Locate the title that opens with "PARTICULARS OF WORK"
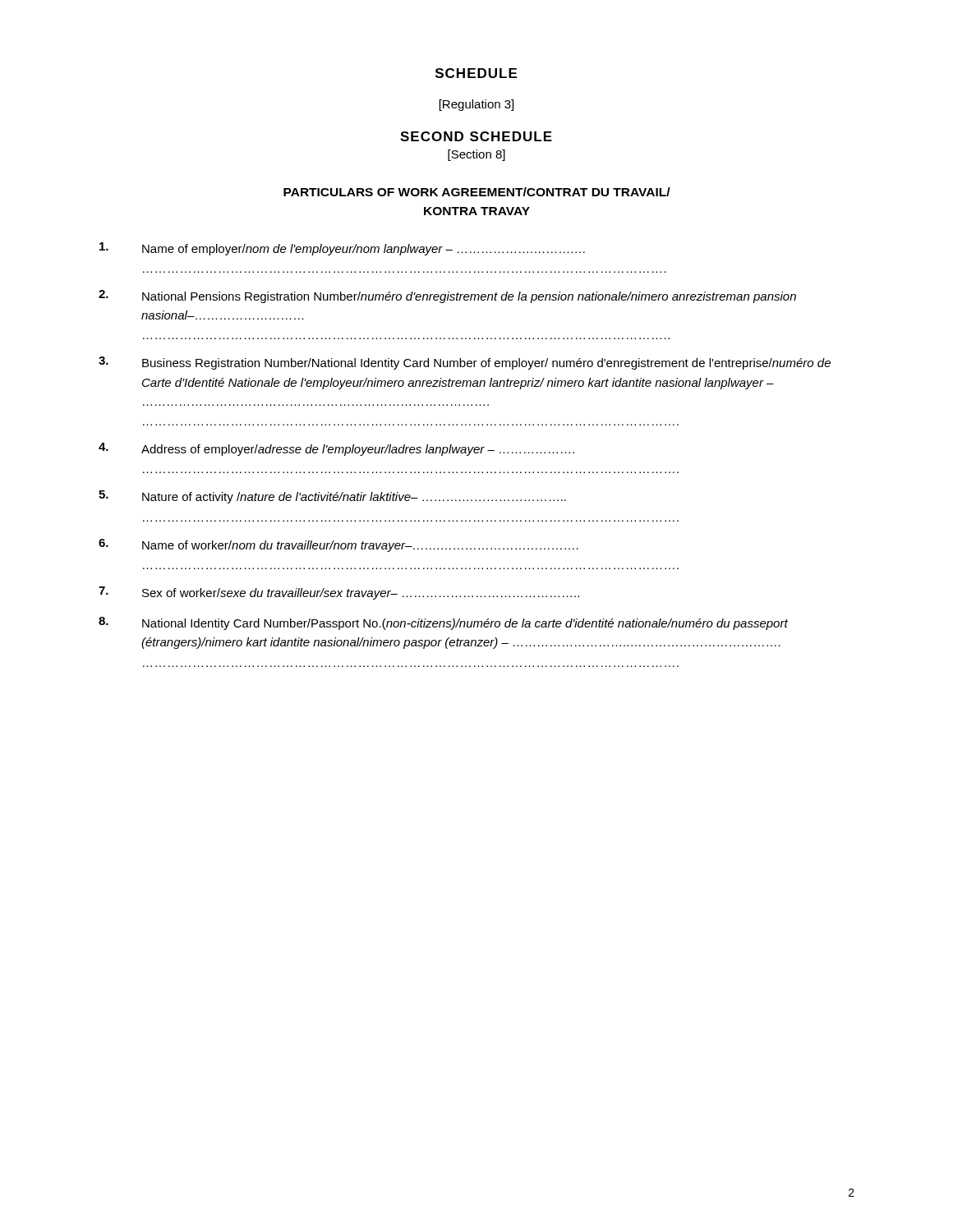Screen dimensions: 1232x953 click(x=476, y=201)
